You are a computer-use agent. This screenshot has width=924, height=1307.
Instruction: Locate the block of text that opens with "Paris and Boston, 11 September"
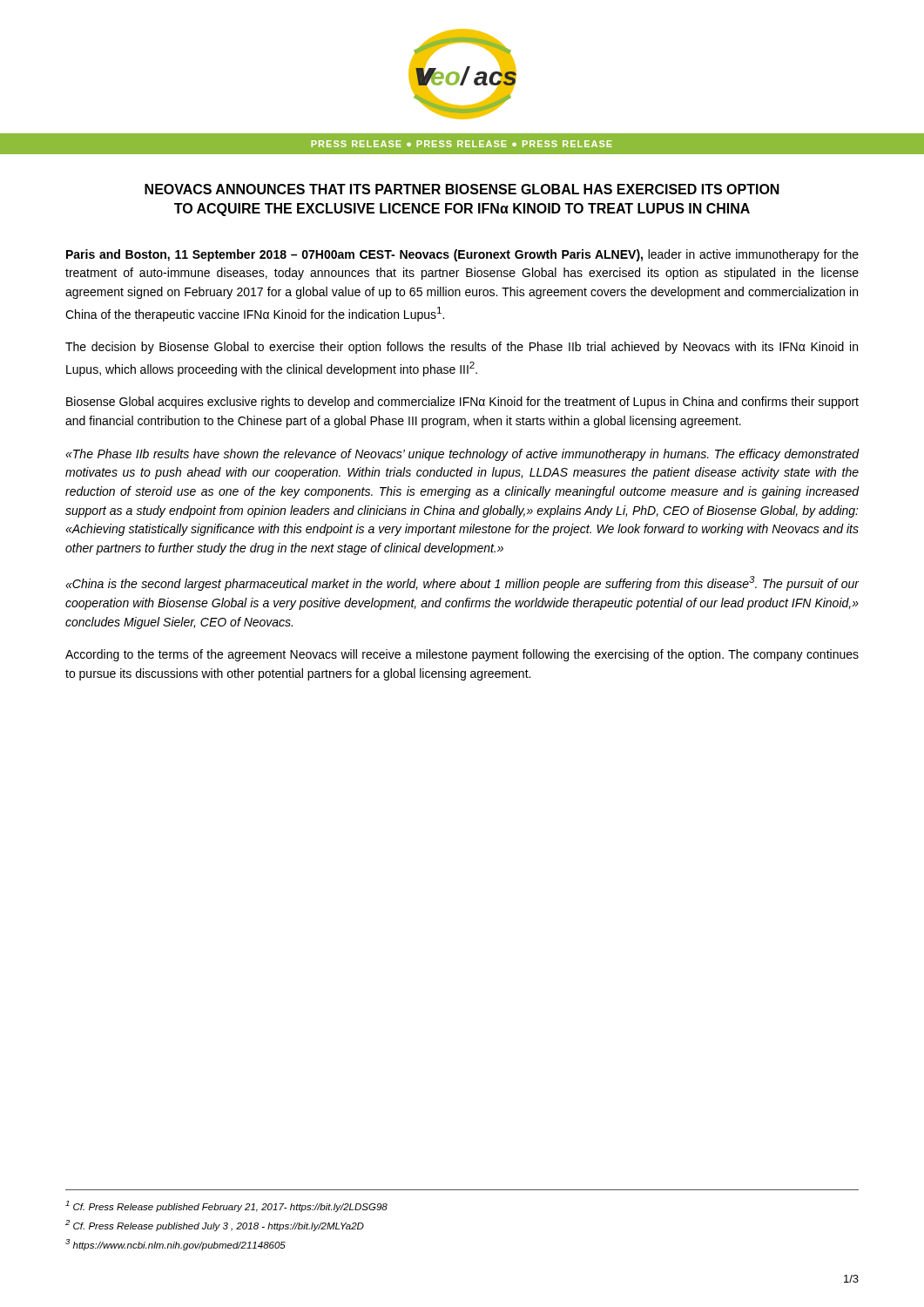tap(462, 284)
